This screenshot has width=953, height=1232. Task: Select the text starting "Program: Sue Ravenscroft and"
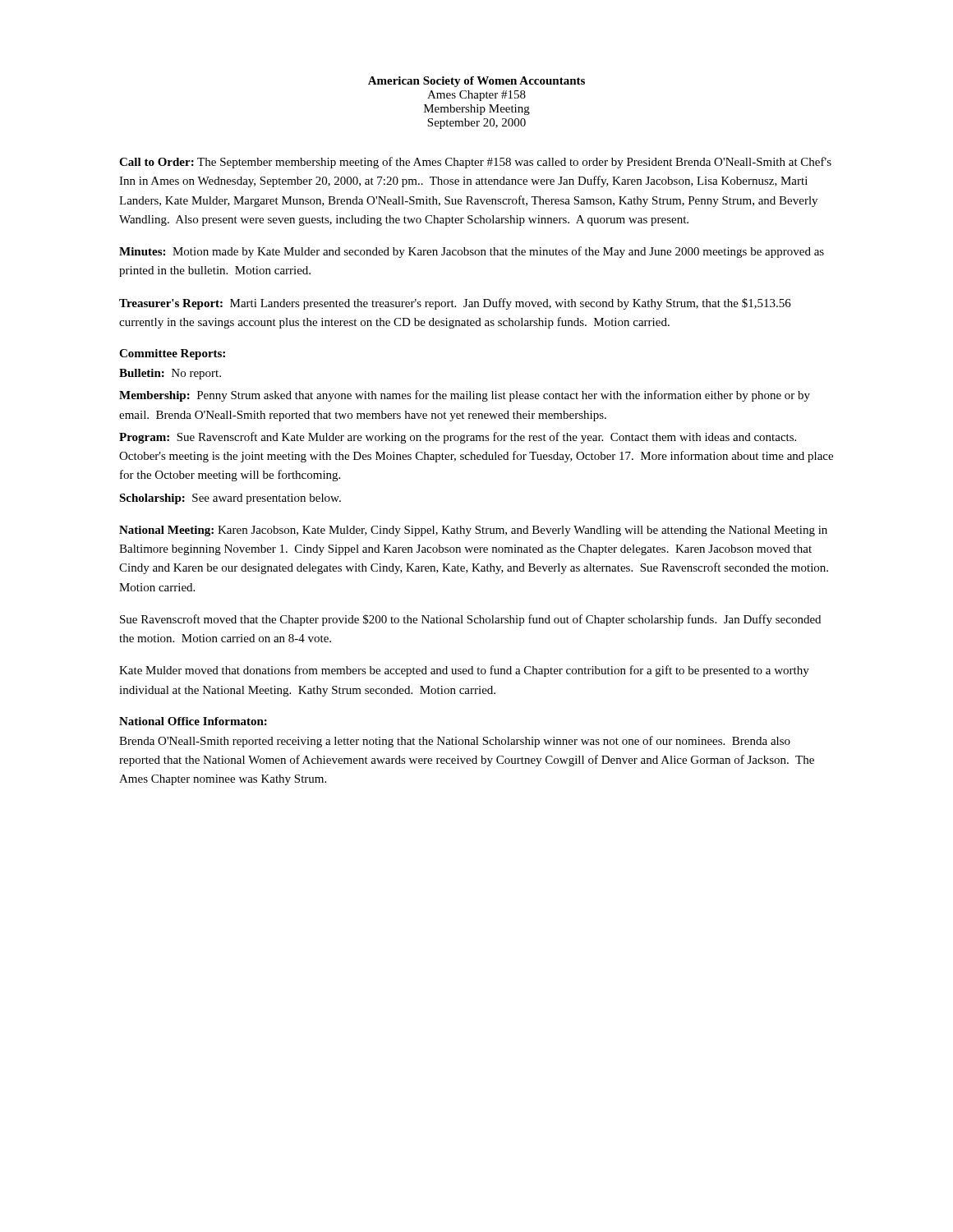(476, 456)
